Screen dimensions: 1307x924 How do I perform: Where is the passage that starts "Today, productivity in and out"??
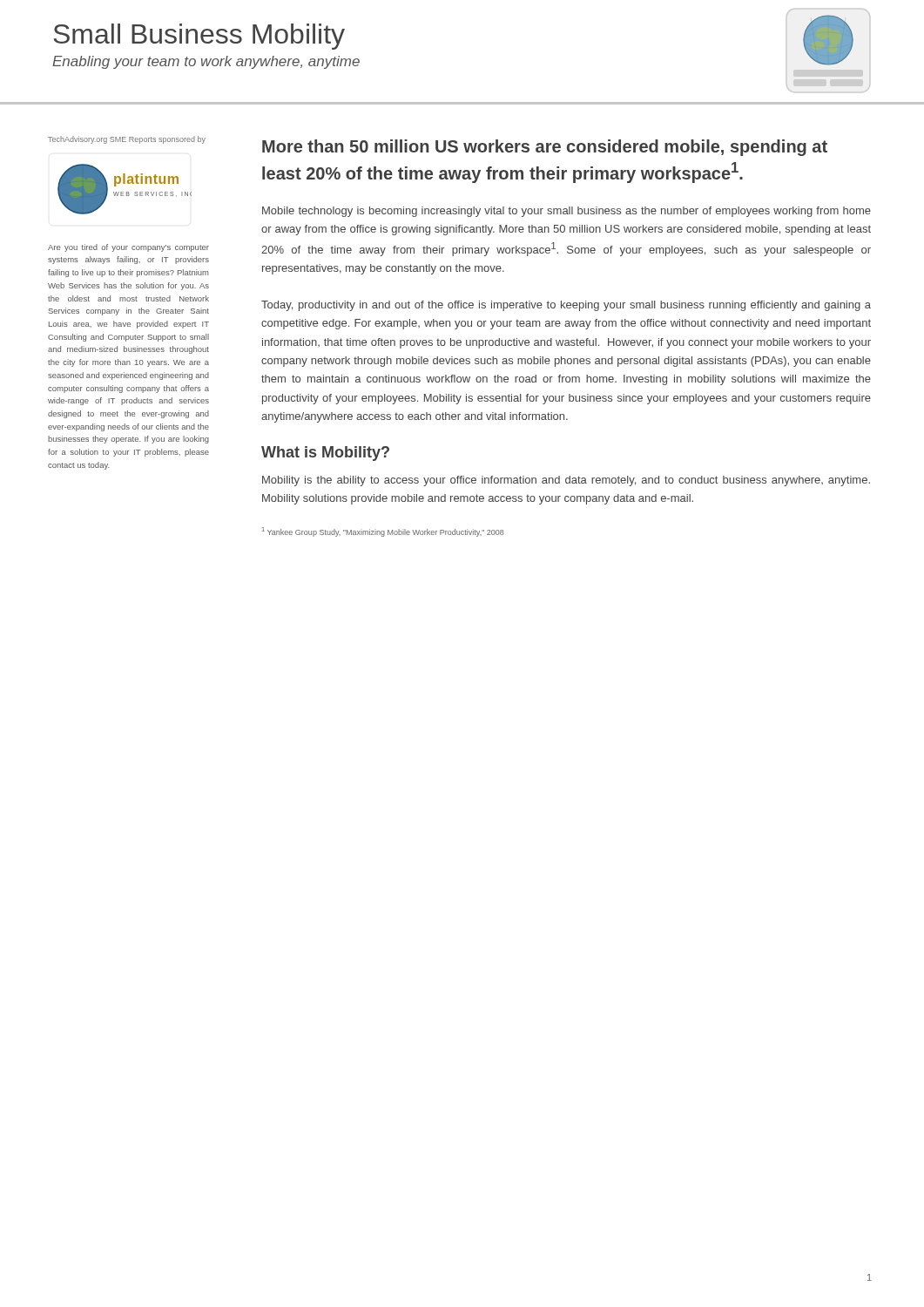[566, 360]
